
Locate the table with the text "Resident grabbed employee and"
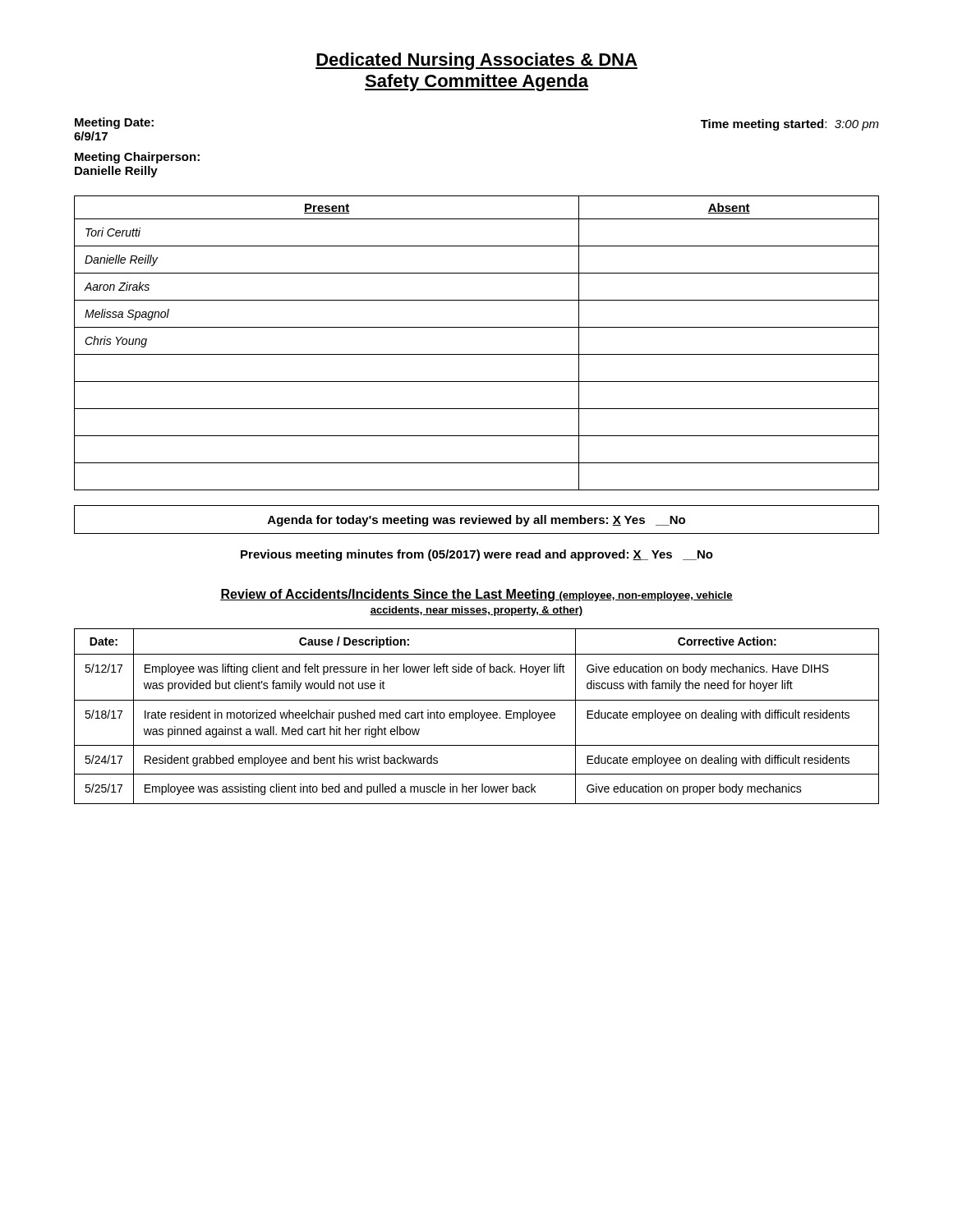coord(476,716)
